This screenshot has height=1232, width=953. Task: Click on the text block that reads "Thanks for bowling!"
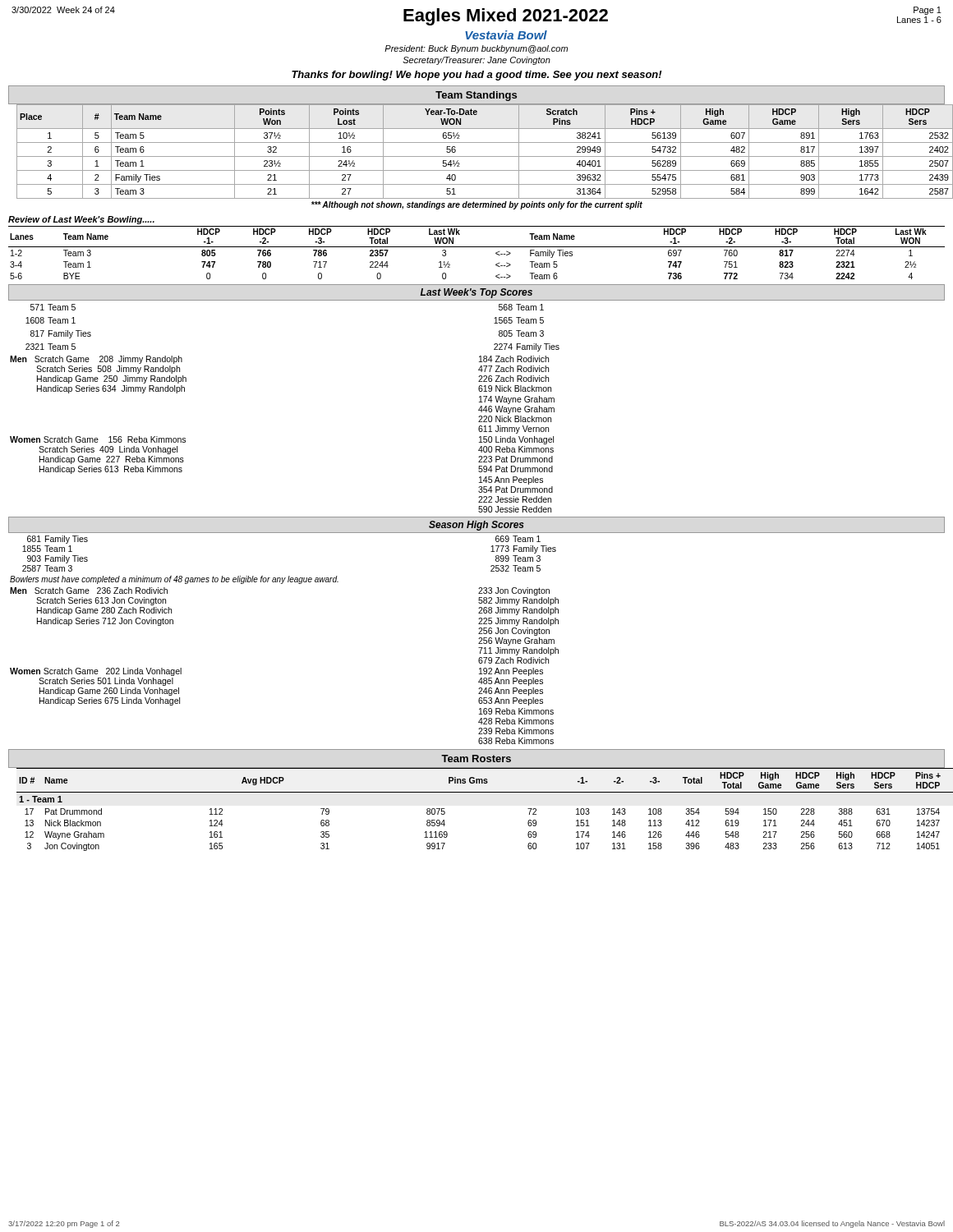[476, 74]
